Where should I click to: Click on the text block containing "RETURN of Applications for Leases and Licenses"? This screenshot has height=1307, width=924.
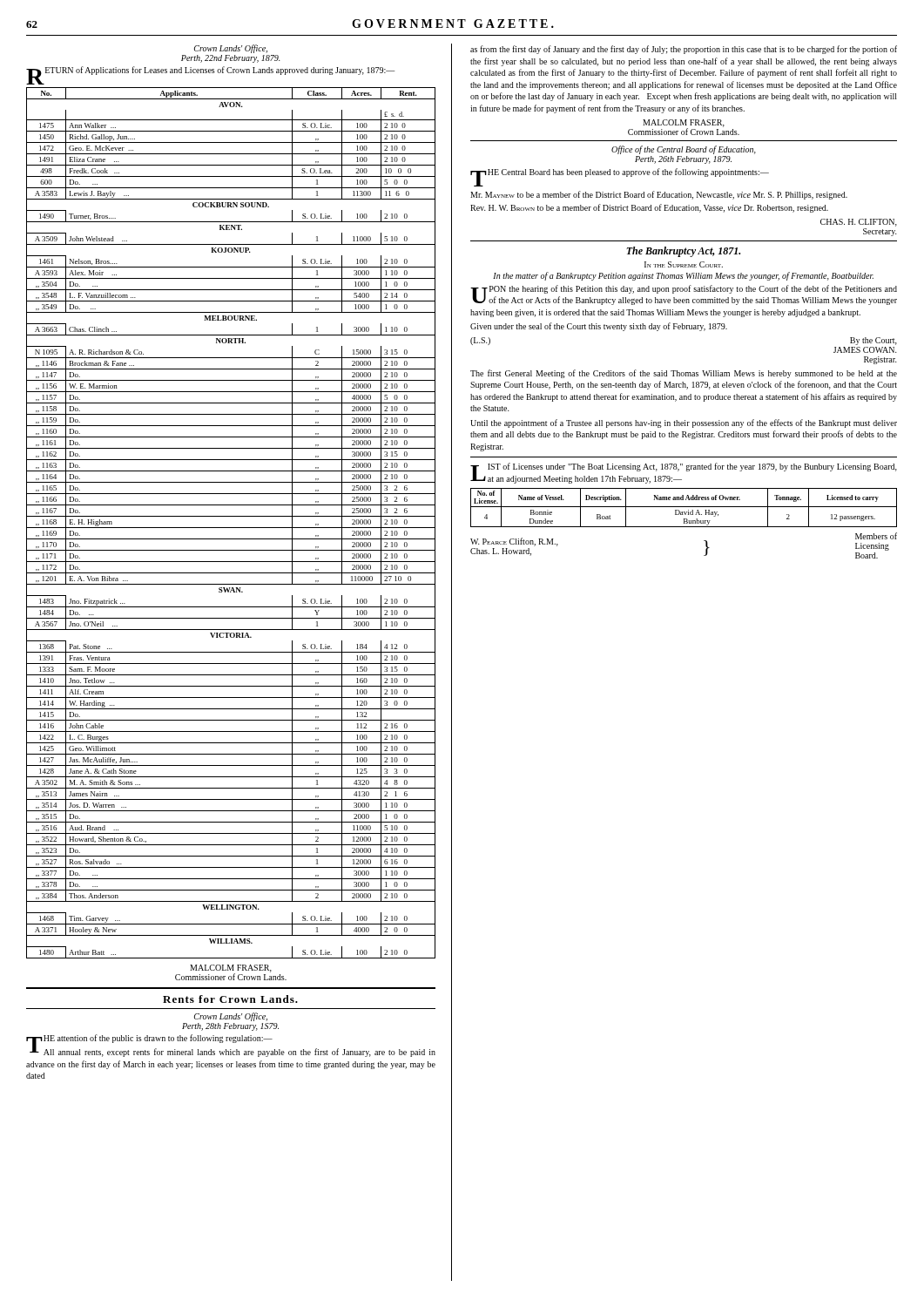[210, 70]
